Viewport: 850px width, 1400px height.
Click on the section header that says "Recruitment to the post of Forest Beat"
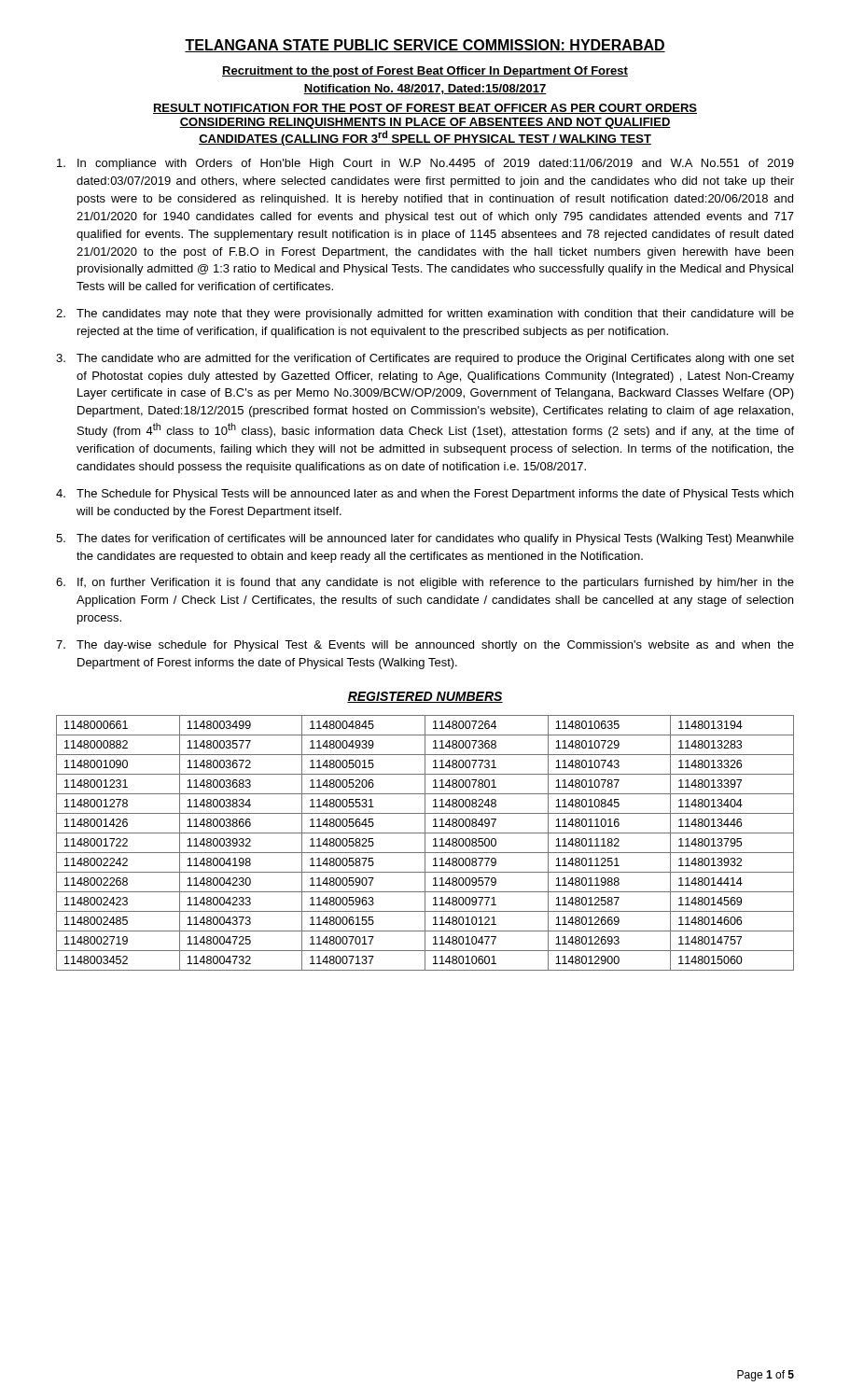pyautogui.click(x=425, y=79)
